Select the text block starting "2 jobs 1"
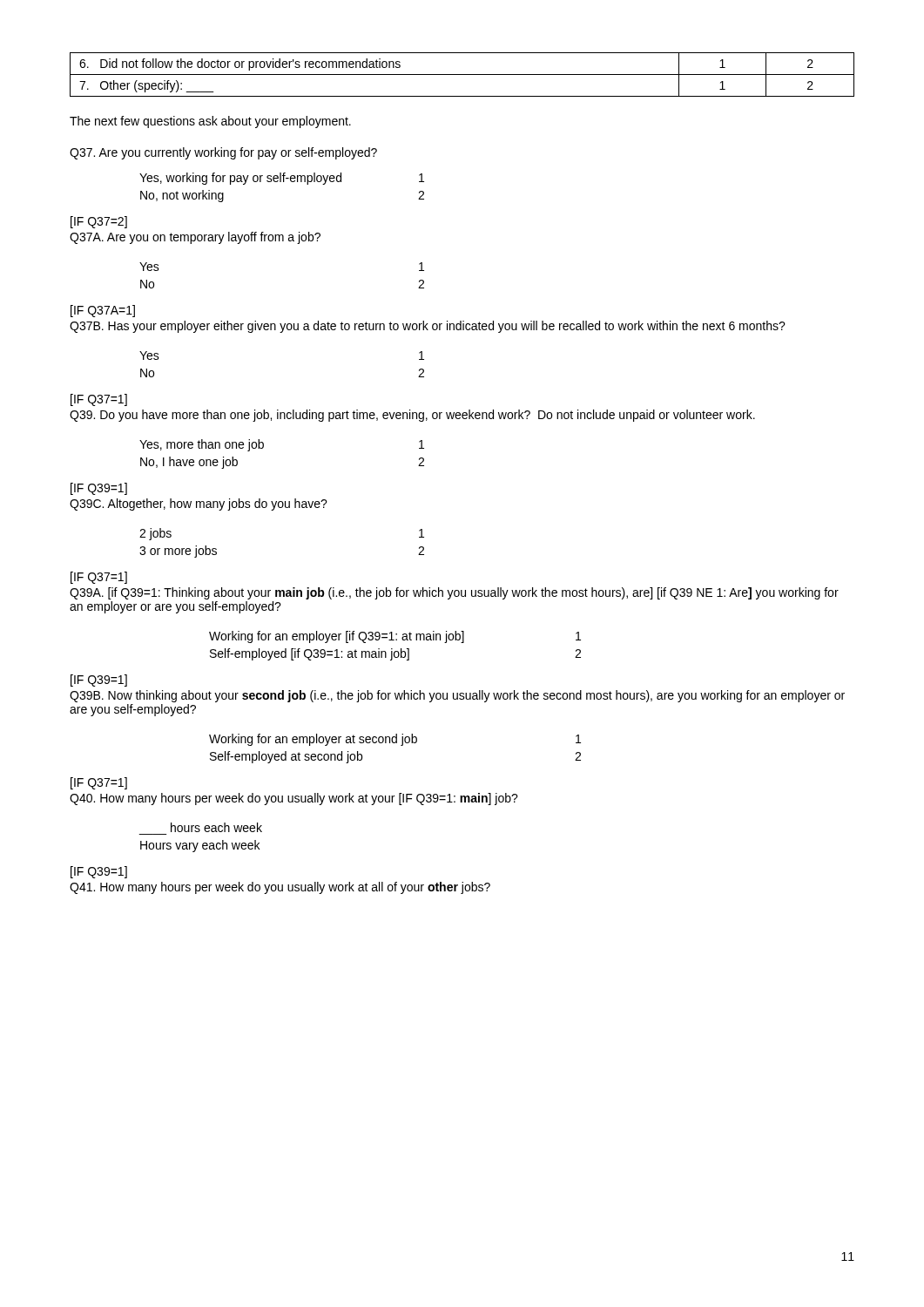924x1307 pixels. (x=154, y=534)
